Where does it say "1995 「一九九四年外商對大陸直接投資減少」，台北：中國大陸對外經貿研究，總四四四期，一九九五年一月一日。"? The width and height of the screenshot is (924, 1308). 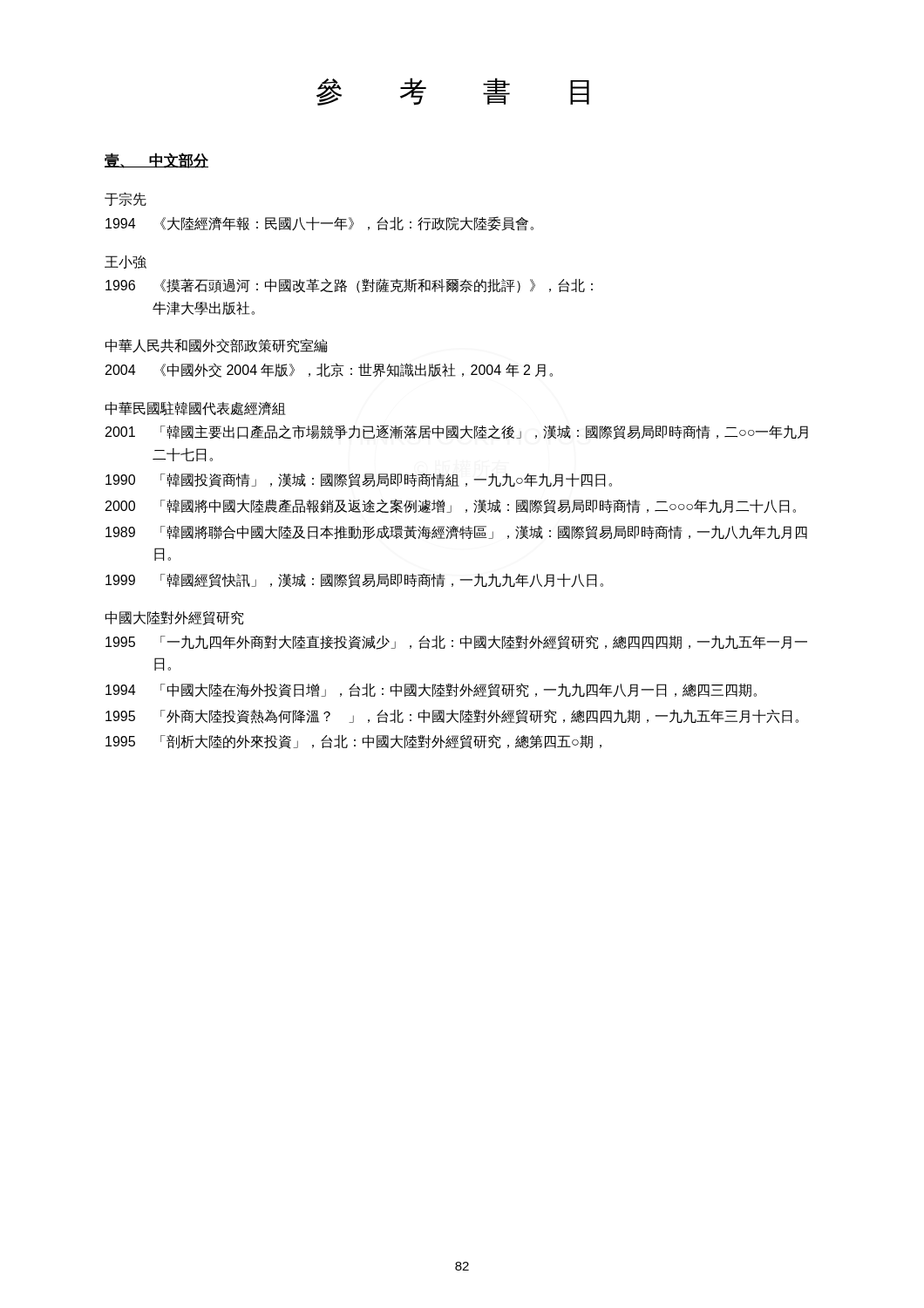click(x=462, y=654)
